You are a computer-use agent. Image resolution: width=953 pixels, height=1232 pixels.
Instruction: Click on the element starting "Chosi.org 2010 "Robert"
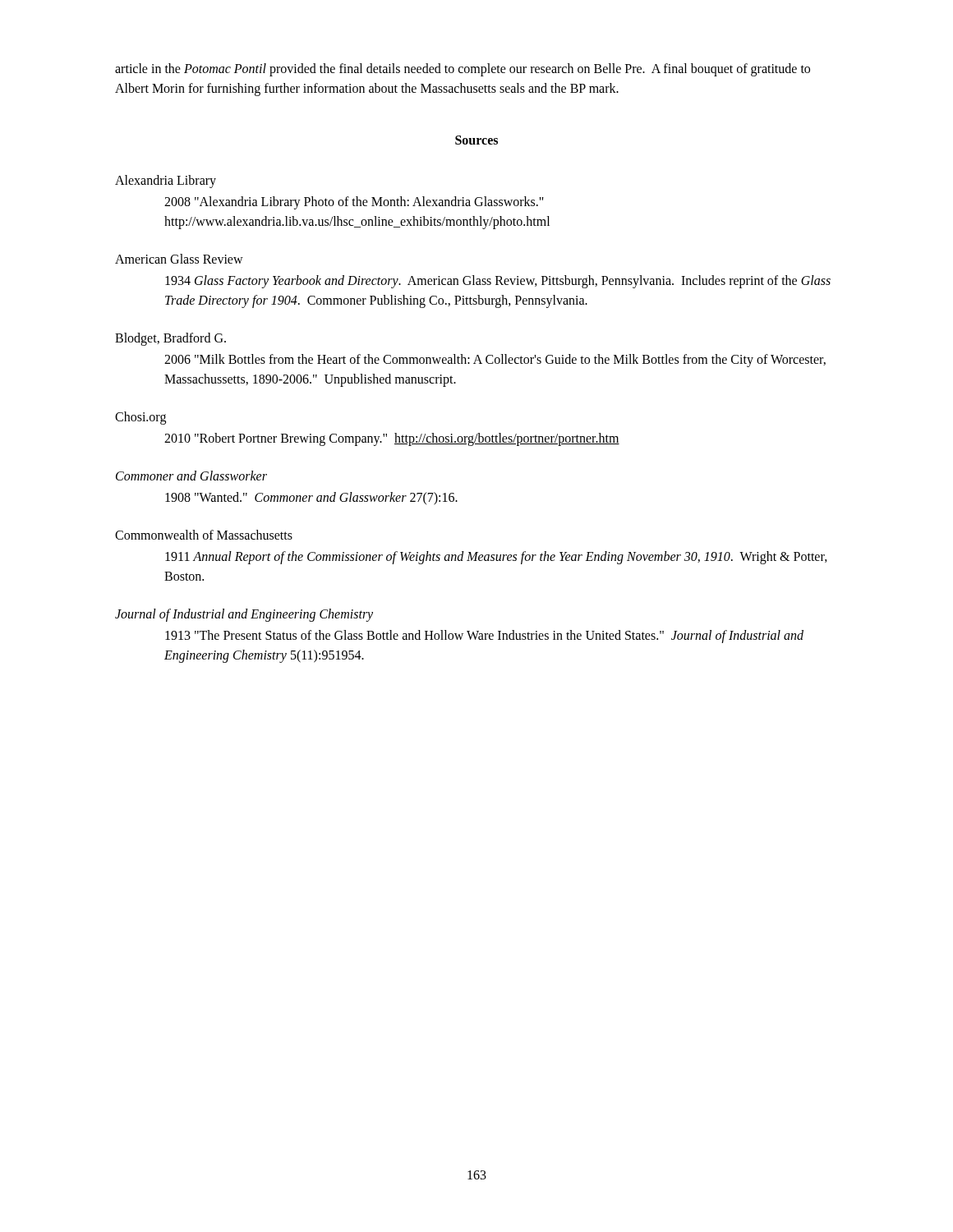click(x=476, y=428)
